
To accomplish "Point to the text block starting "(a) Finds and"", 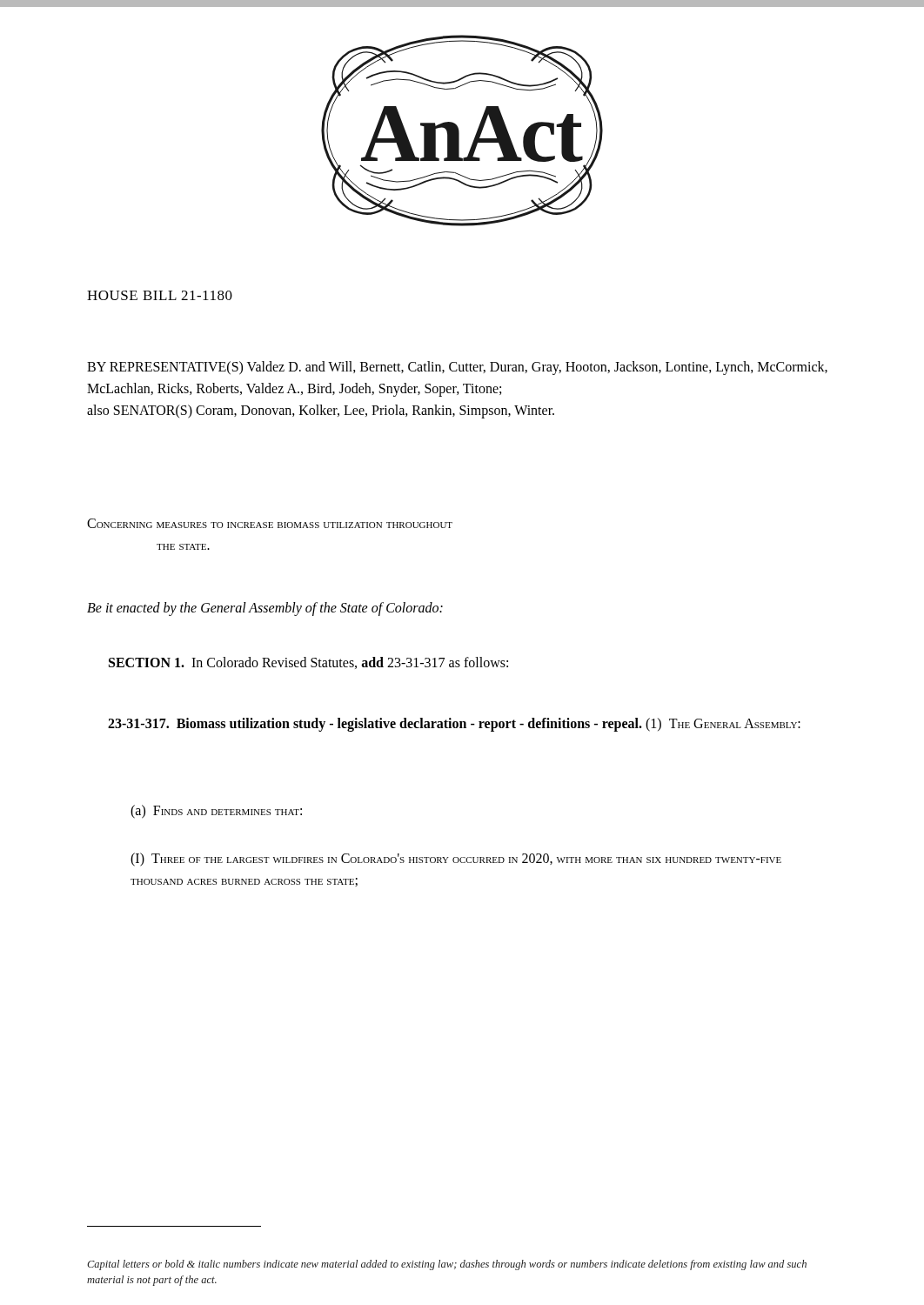I will pos(217,810).
